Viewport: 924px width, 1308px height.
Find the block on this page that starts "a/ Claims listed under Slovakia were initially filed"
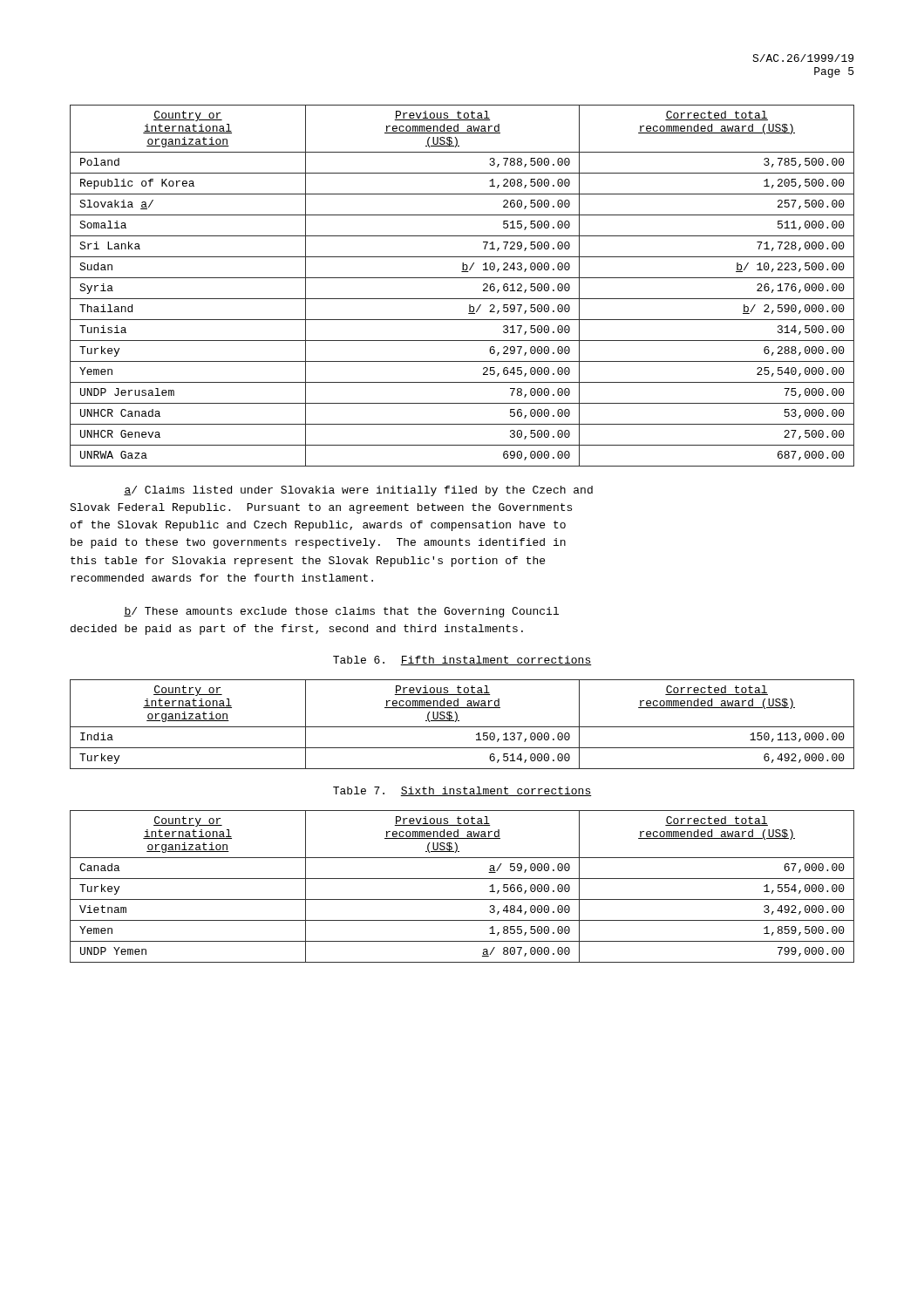pyautogui.click(x=332, y=534)
